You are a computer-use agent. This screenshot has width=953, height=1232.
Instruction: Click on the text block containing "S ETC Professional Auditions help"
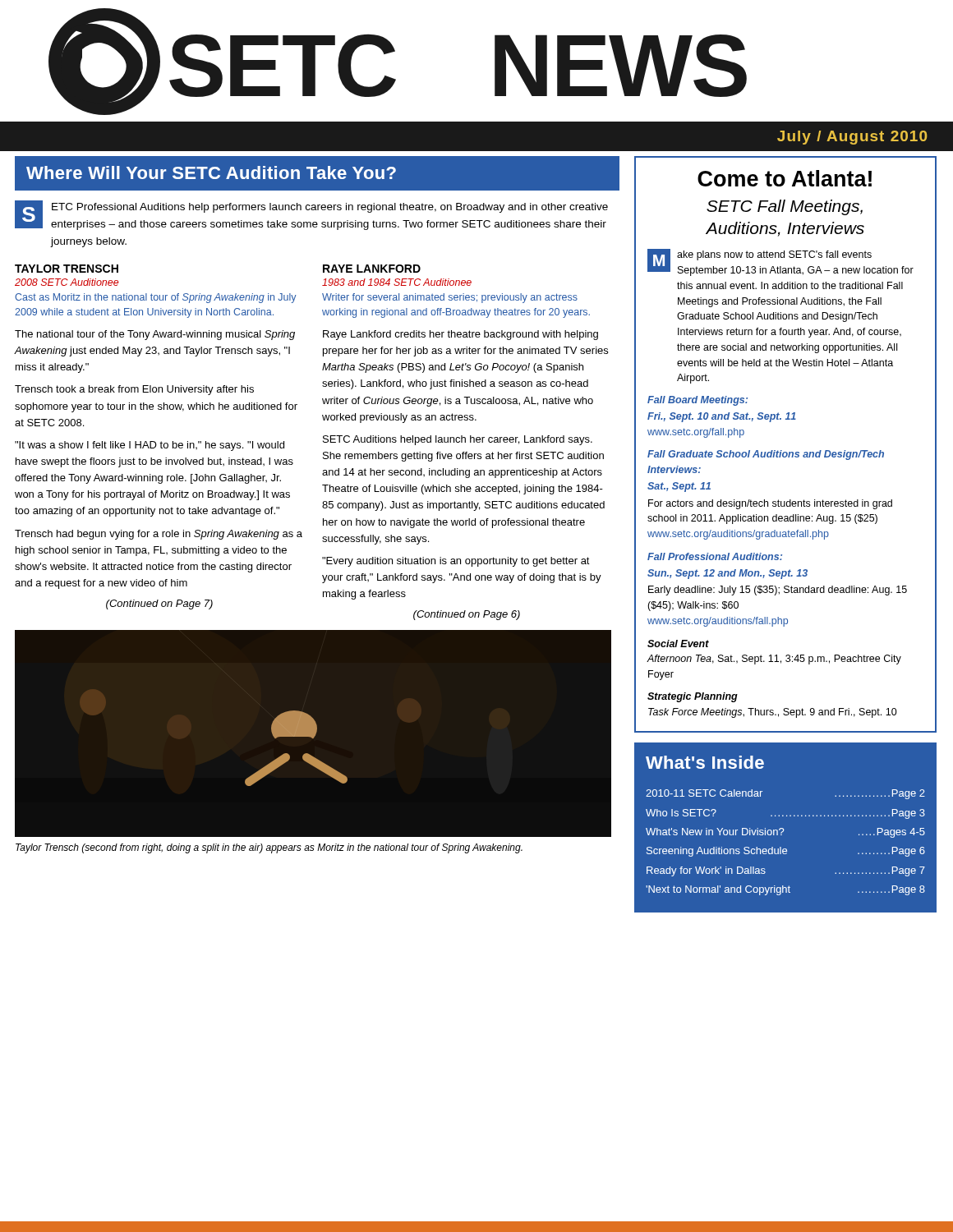tap(317, 225)
